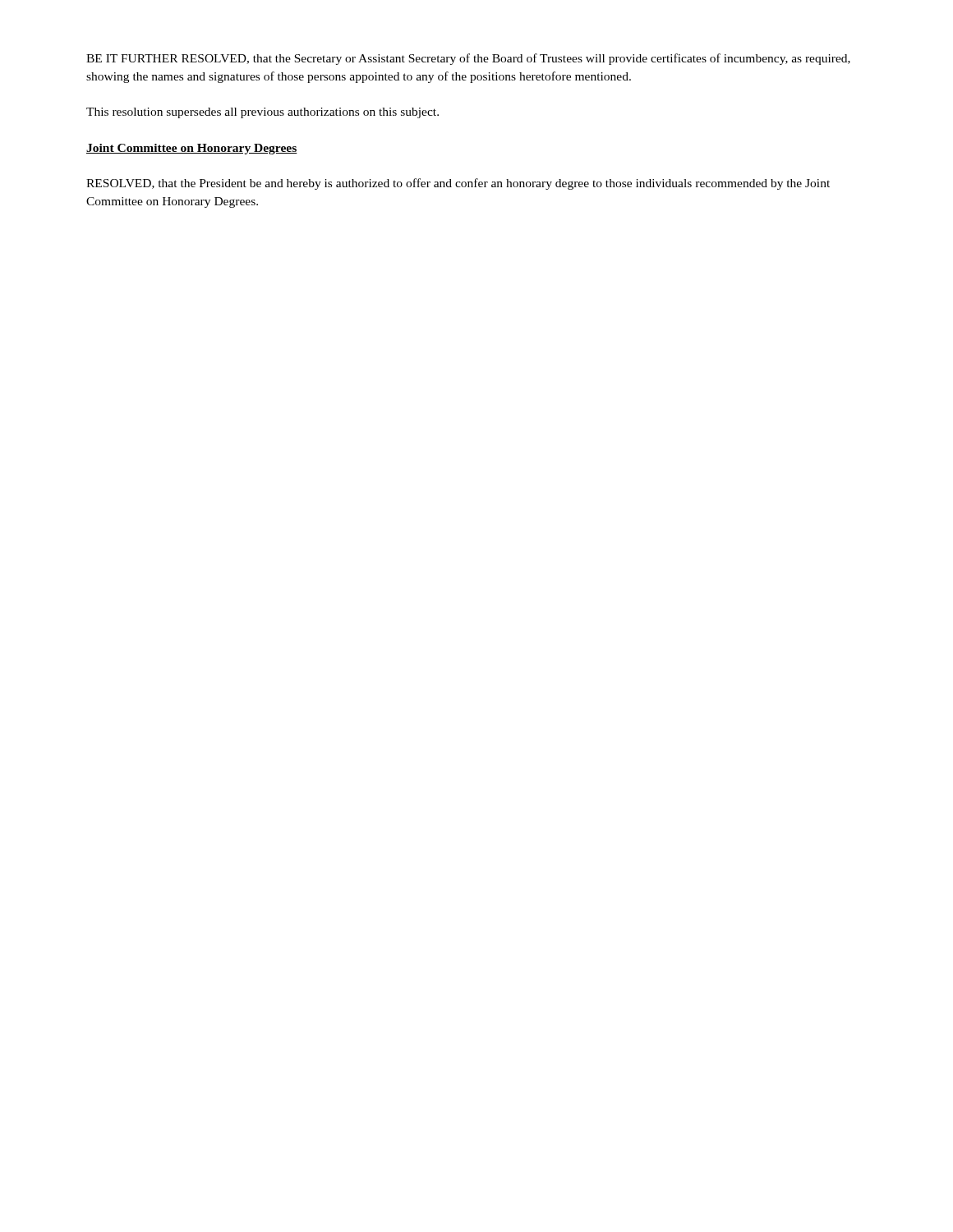This screenshot has height=1232, width=953.
Task: Select the text block that says "RESOLVED, that the President be and hereby is"
Action: coord(458,192)
